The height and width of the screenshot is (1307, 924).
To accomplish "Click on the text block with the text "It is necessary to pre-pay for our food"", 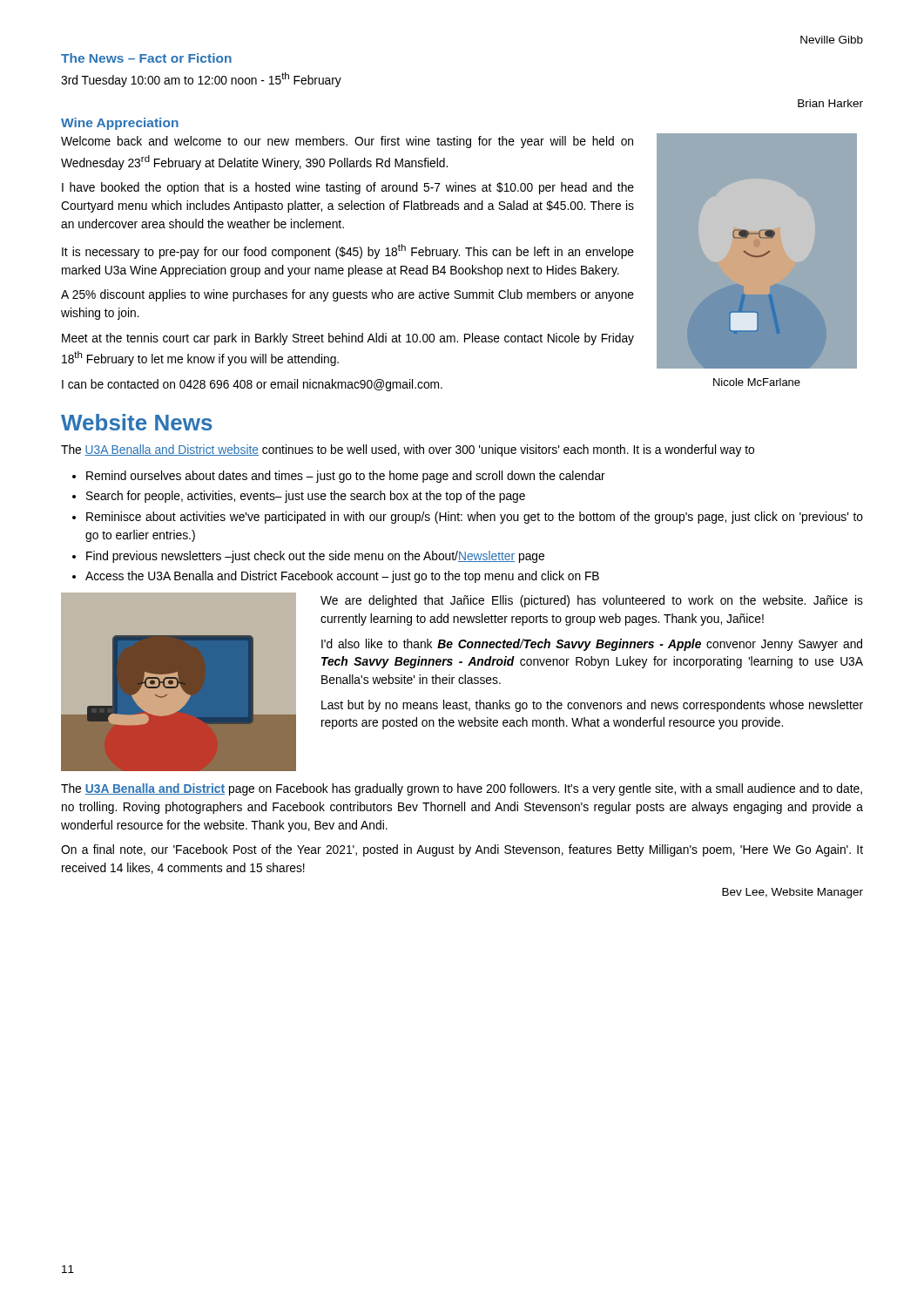I will [x=347, y=260].
